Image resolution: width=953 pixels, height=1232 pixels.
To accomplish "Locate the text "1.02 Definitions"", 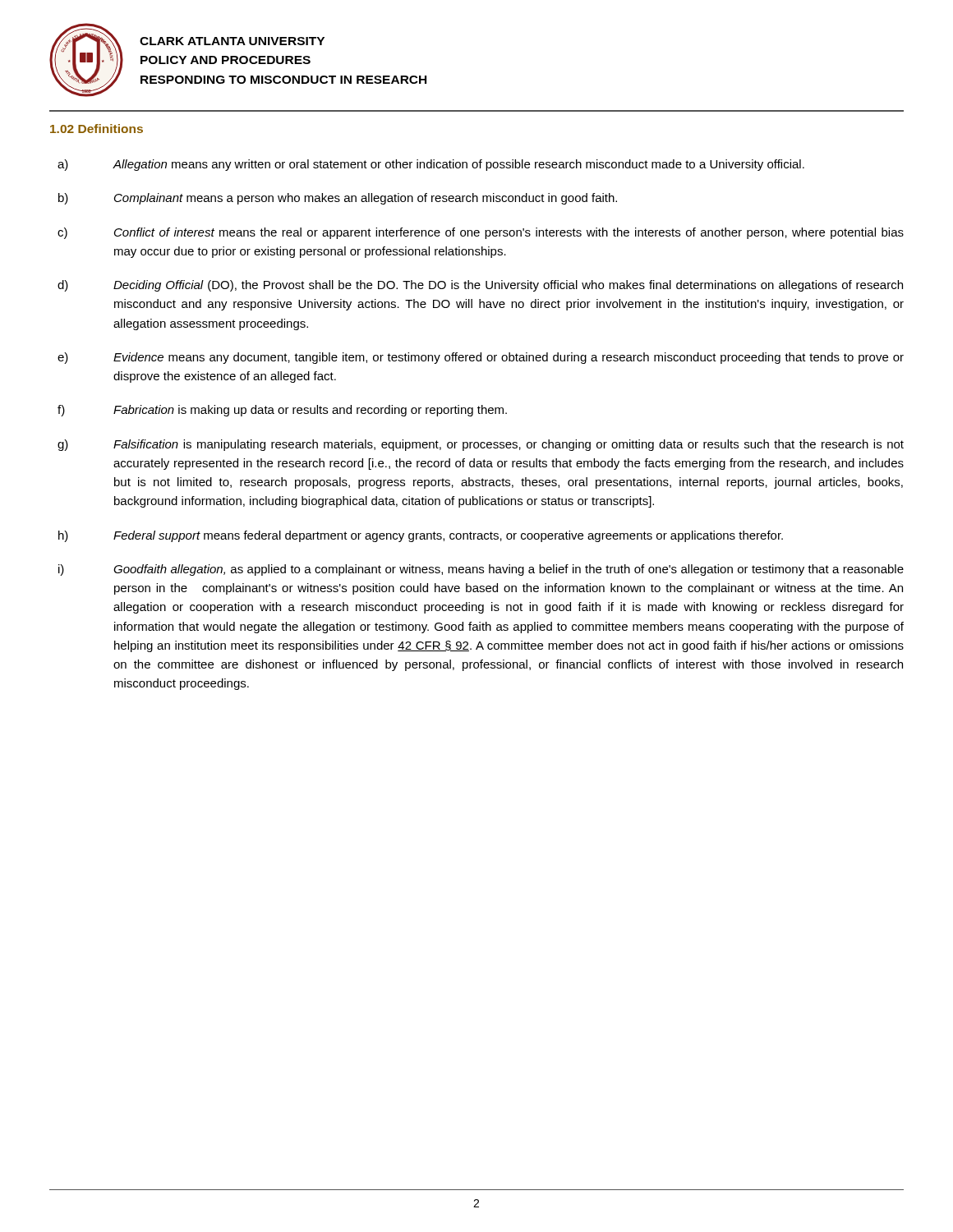I will coord(96,129).
